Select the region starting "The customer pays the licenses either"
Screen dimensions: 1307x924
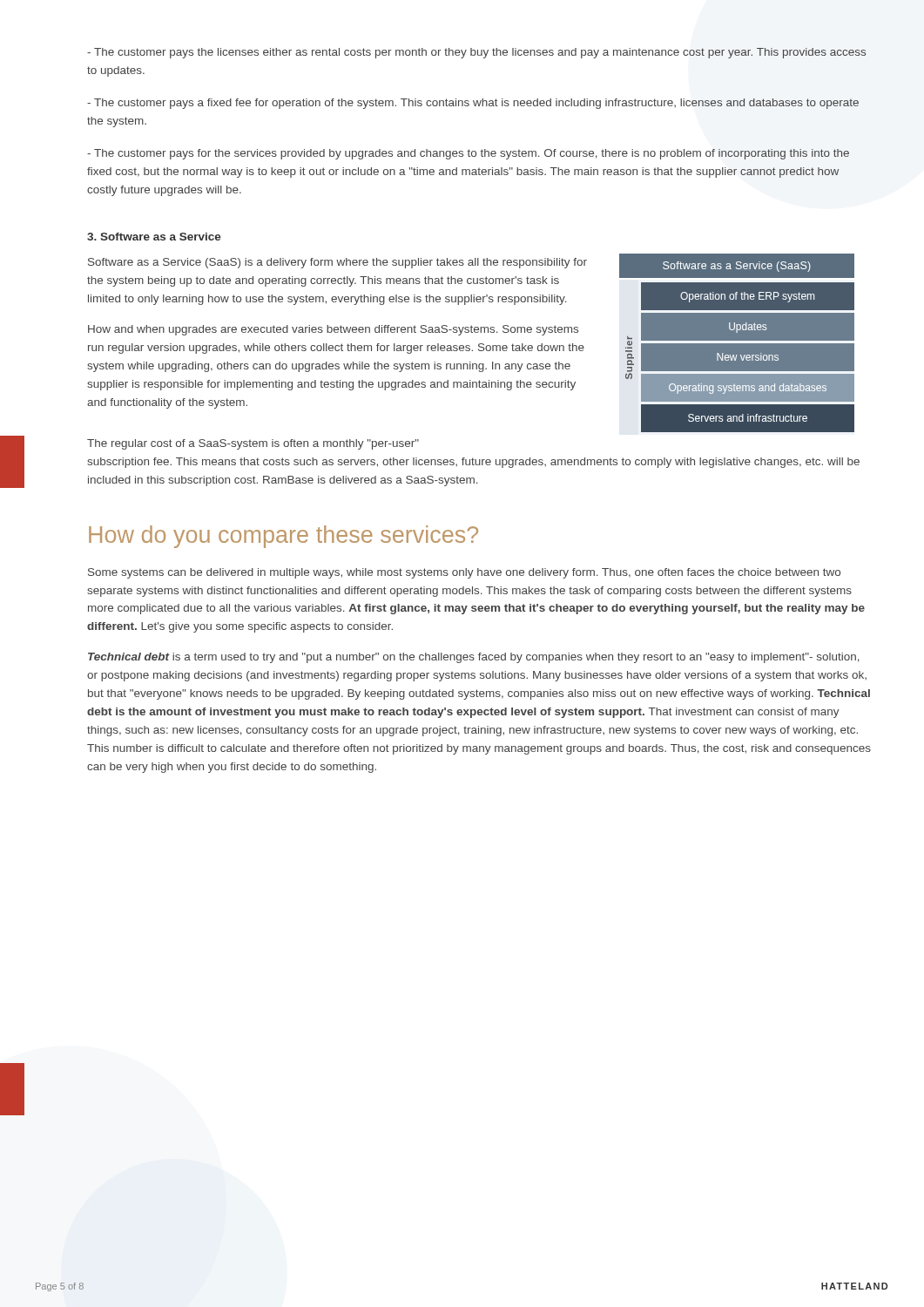477,61
